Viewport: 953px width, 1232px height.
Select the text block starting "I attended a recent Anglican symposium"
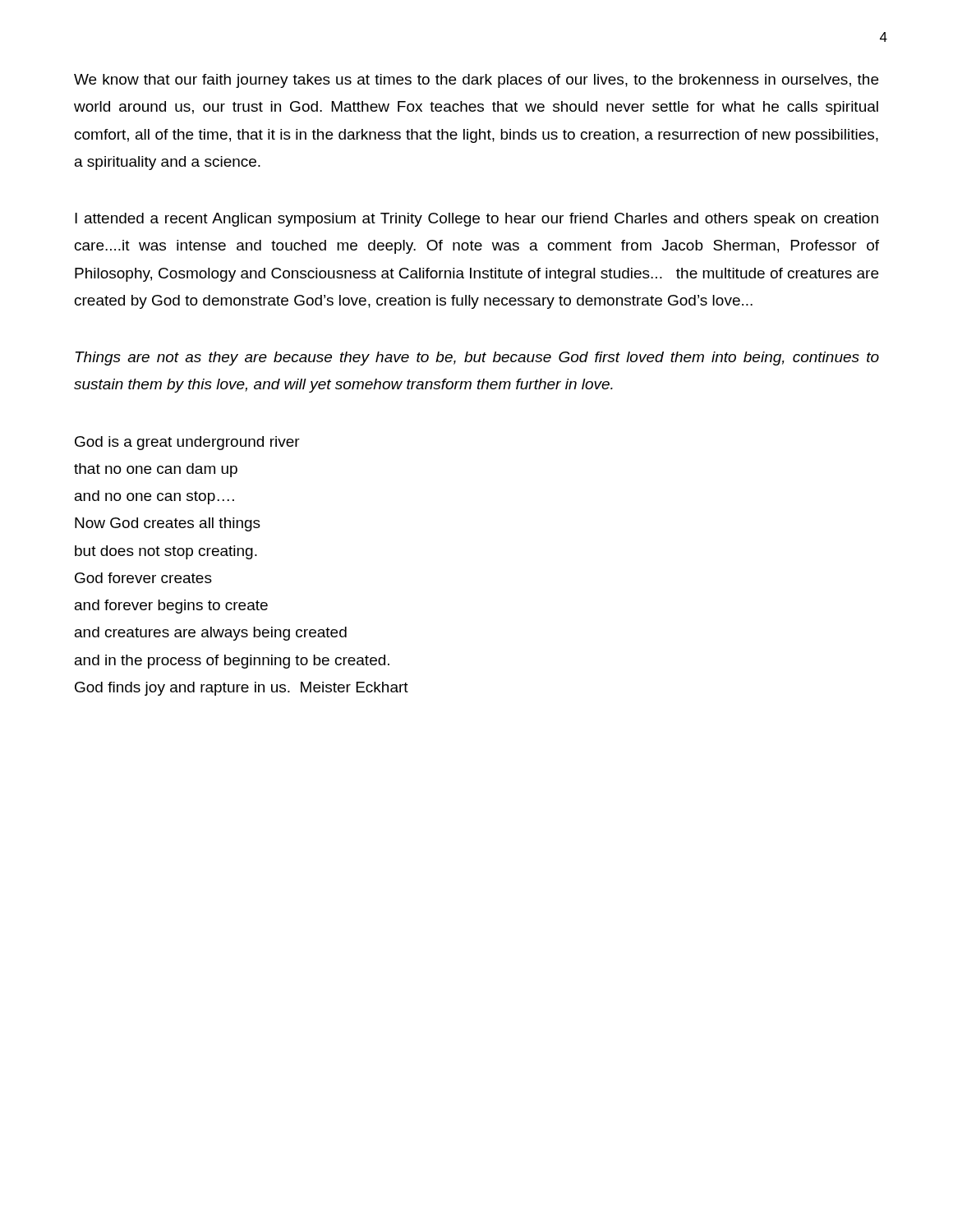tap(476, 259)
